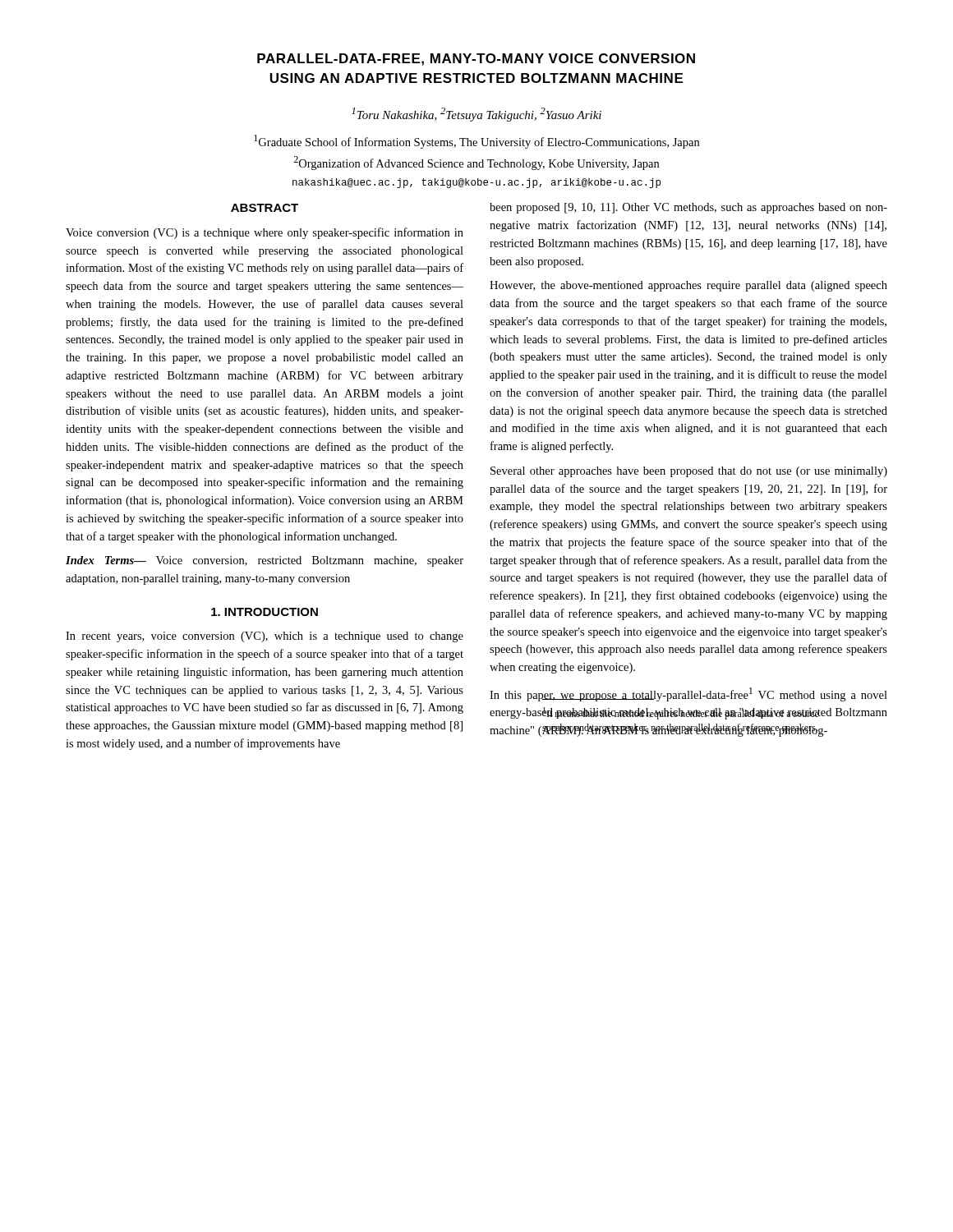Click on the text containing "1Toru Nakashika, 2Tetsuya Takiguchi, 2Yasuo Ariki"
This screenshot has width=953, height=1232.
click(476, 113)
